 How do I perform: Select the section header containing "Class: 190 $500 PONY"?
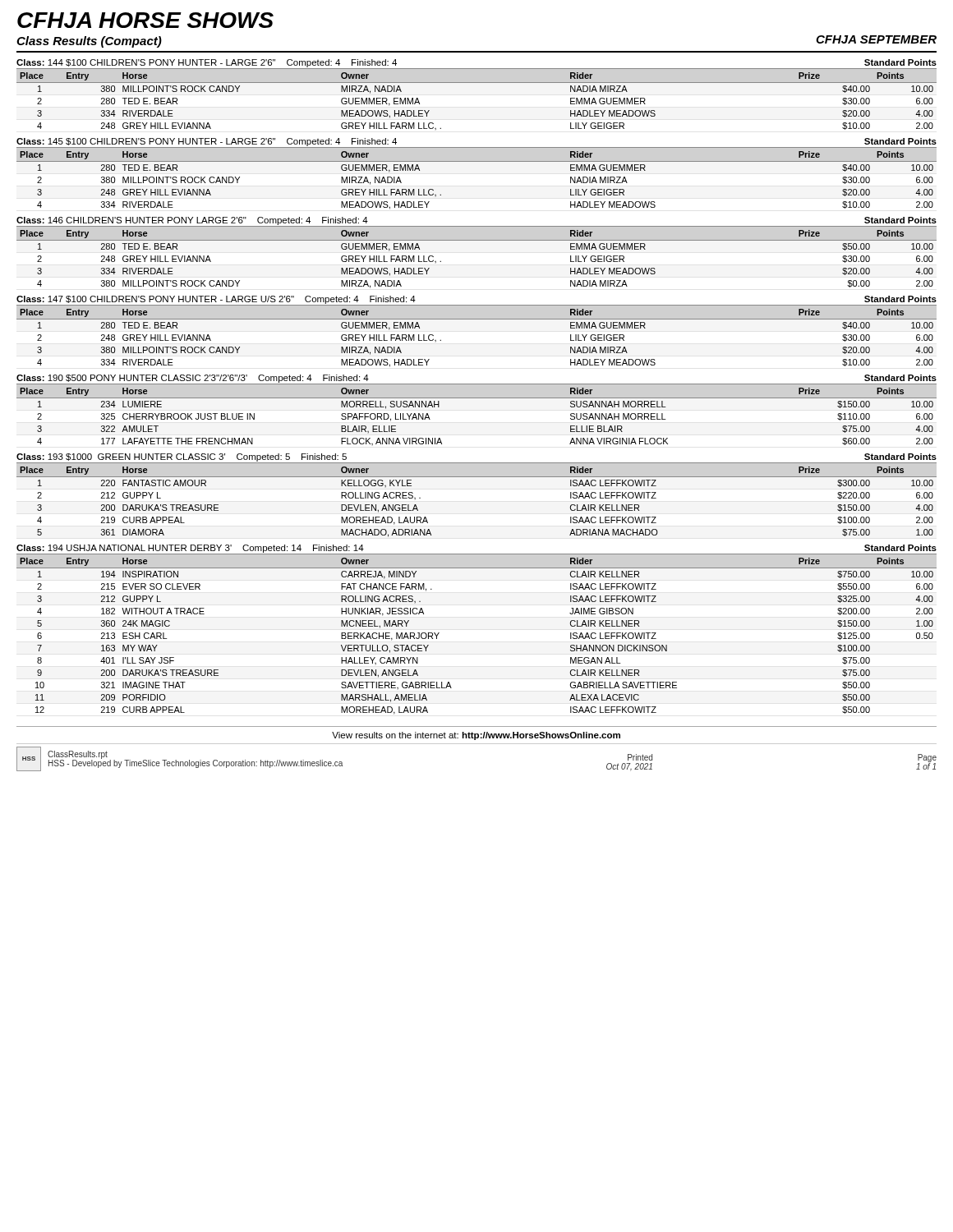coord(476,378)
